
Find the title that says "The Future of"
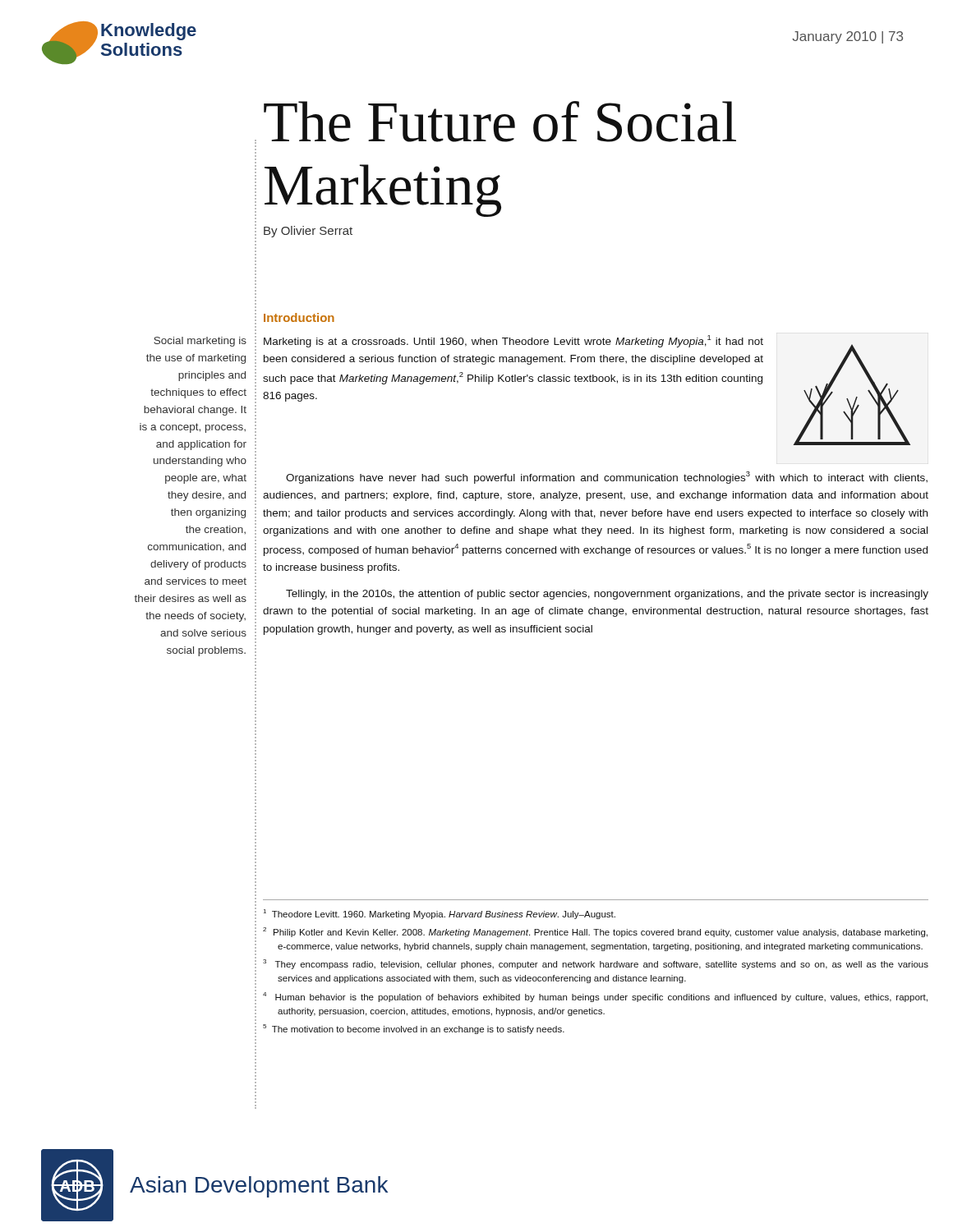pyautogui.click(x=596, y=164)
